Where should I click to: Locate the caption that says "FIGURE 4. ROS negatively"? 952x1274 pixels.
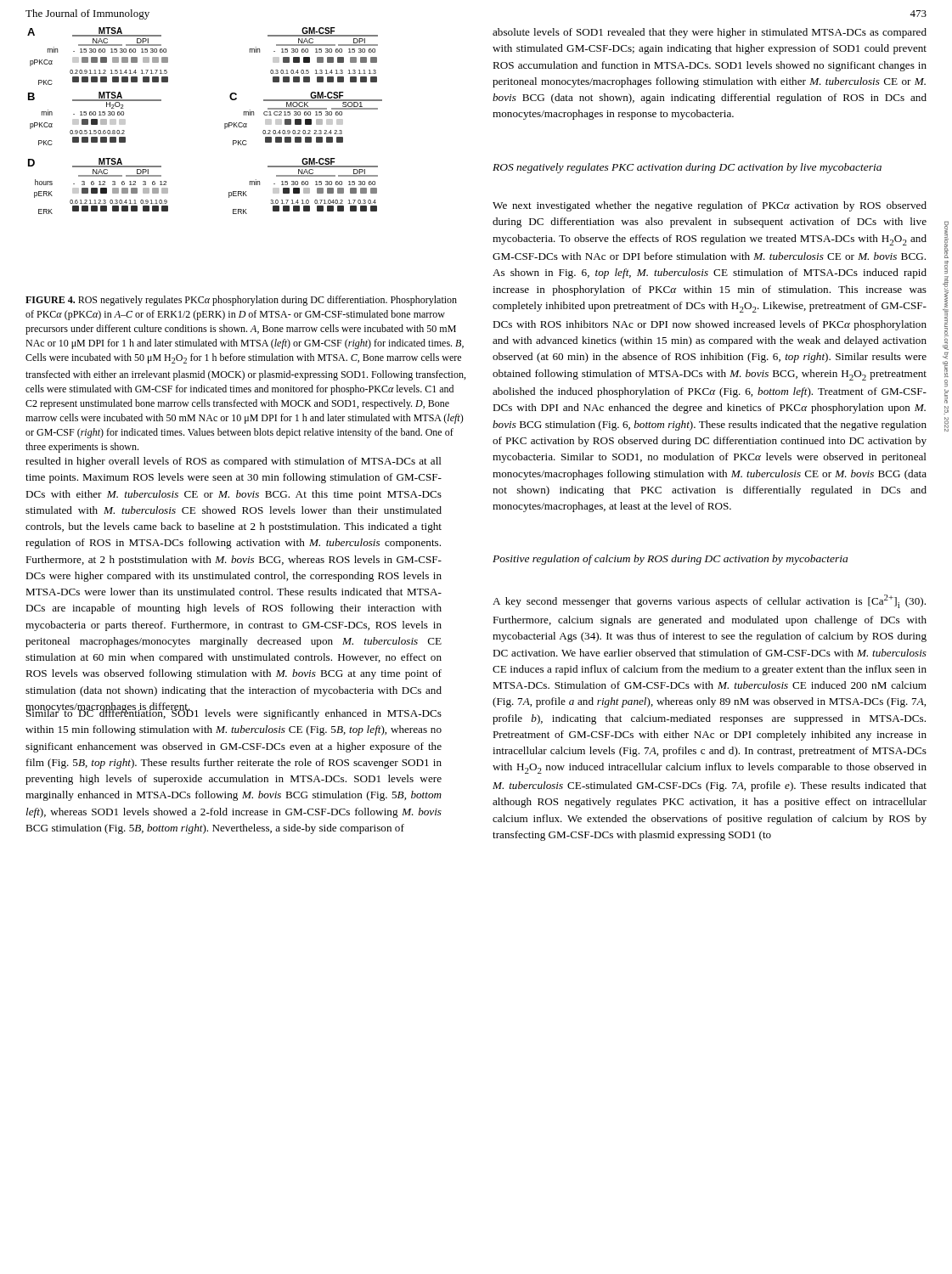pyautogui.click(x=246, y=373)
